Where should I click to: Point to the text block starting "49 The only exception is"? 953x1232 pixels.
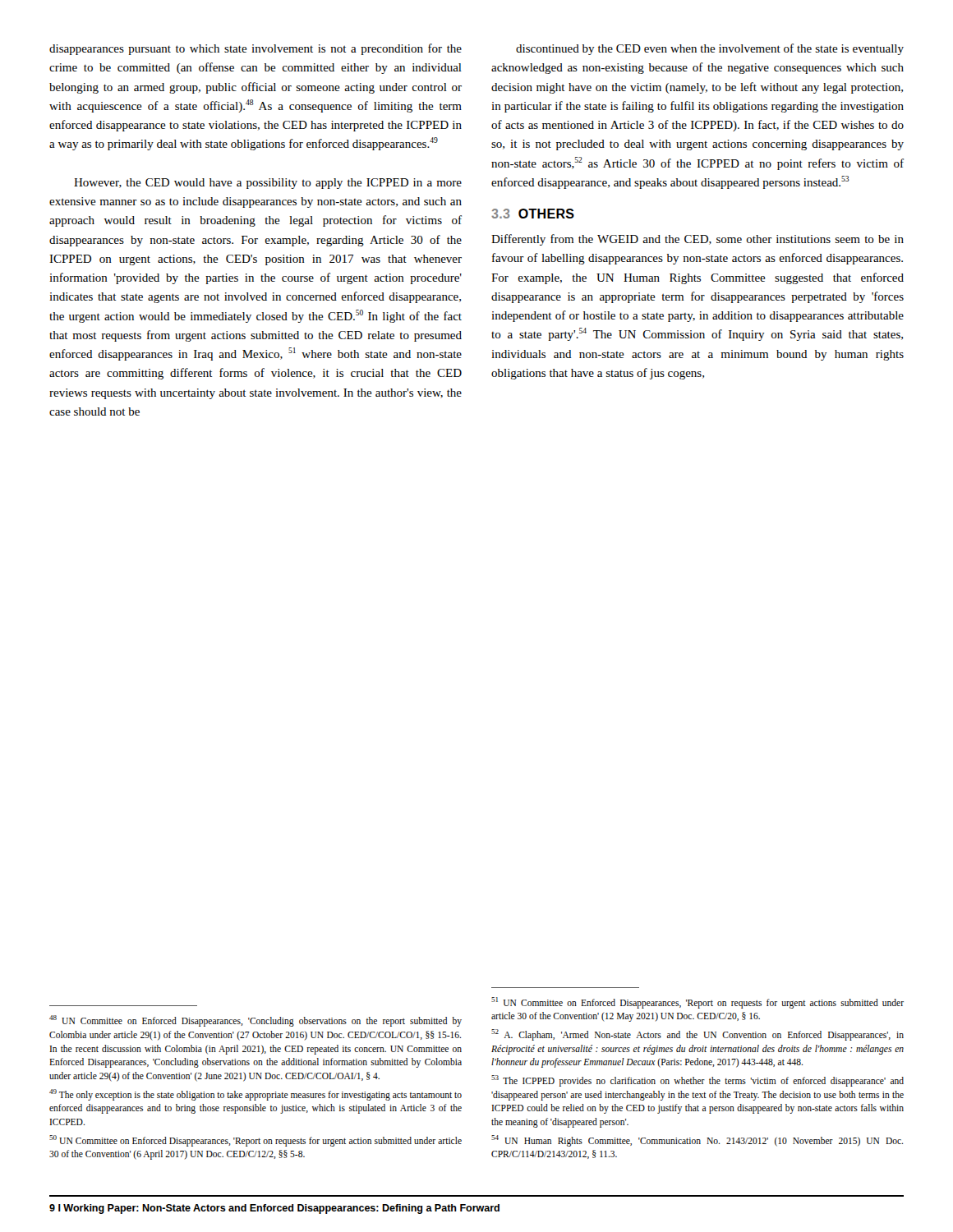255,1107
